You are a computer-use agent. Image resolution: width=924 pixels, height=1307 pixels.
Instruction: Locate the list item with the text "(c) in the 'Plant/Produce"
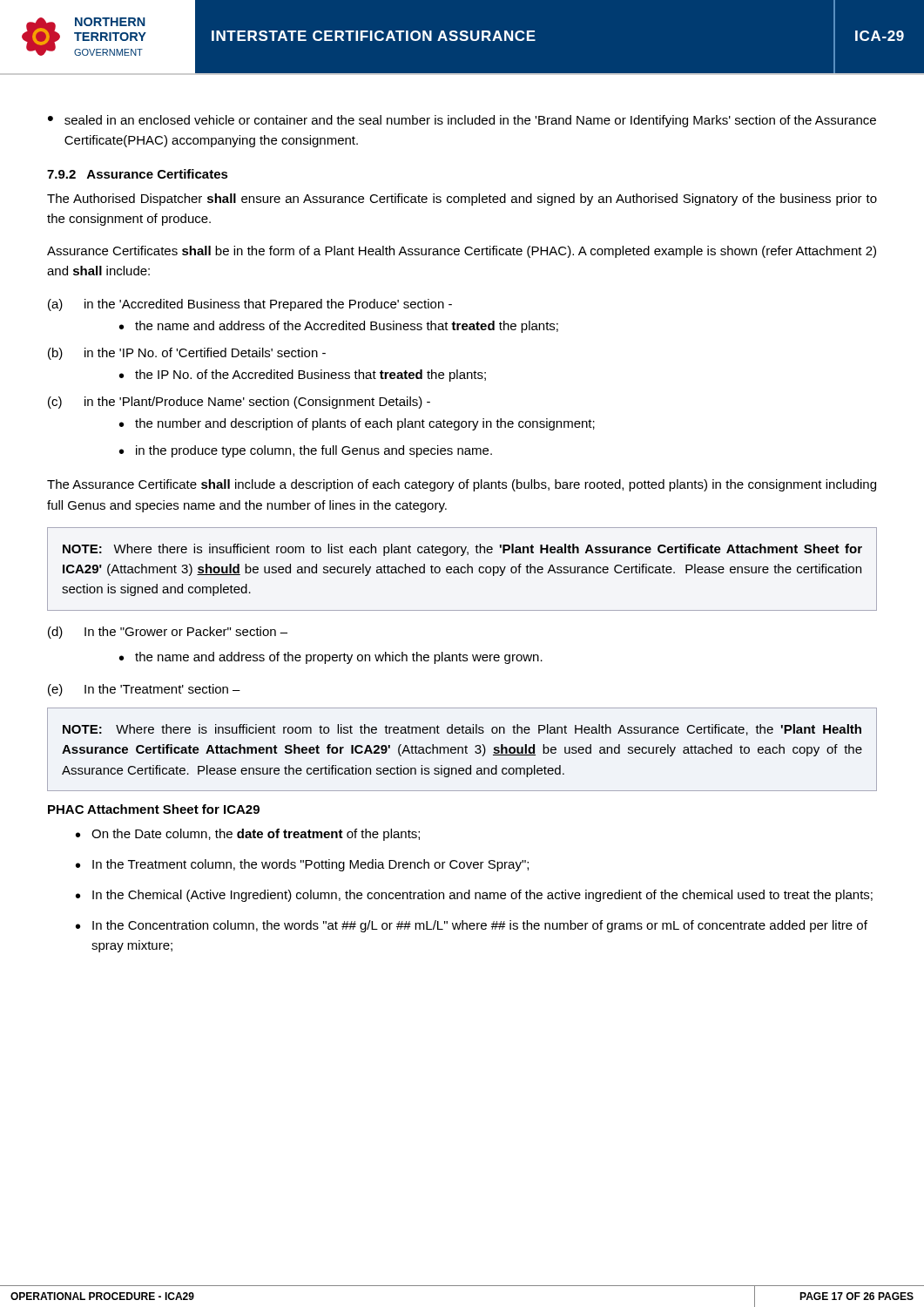pyautogui.click(x=239, y=403)
